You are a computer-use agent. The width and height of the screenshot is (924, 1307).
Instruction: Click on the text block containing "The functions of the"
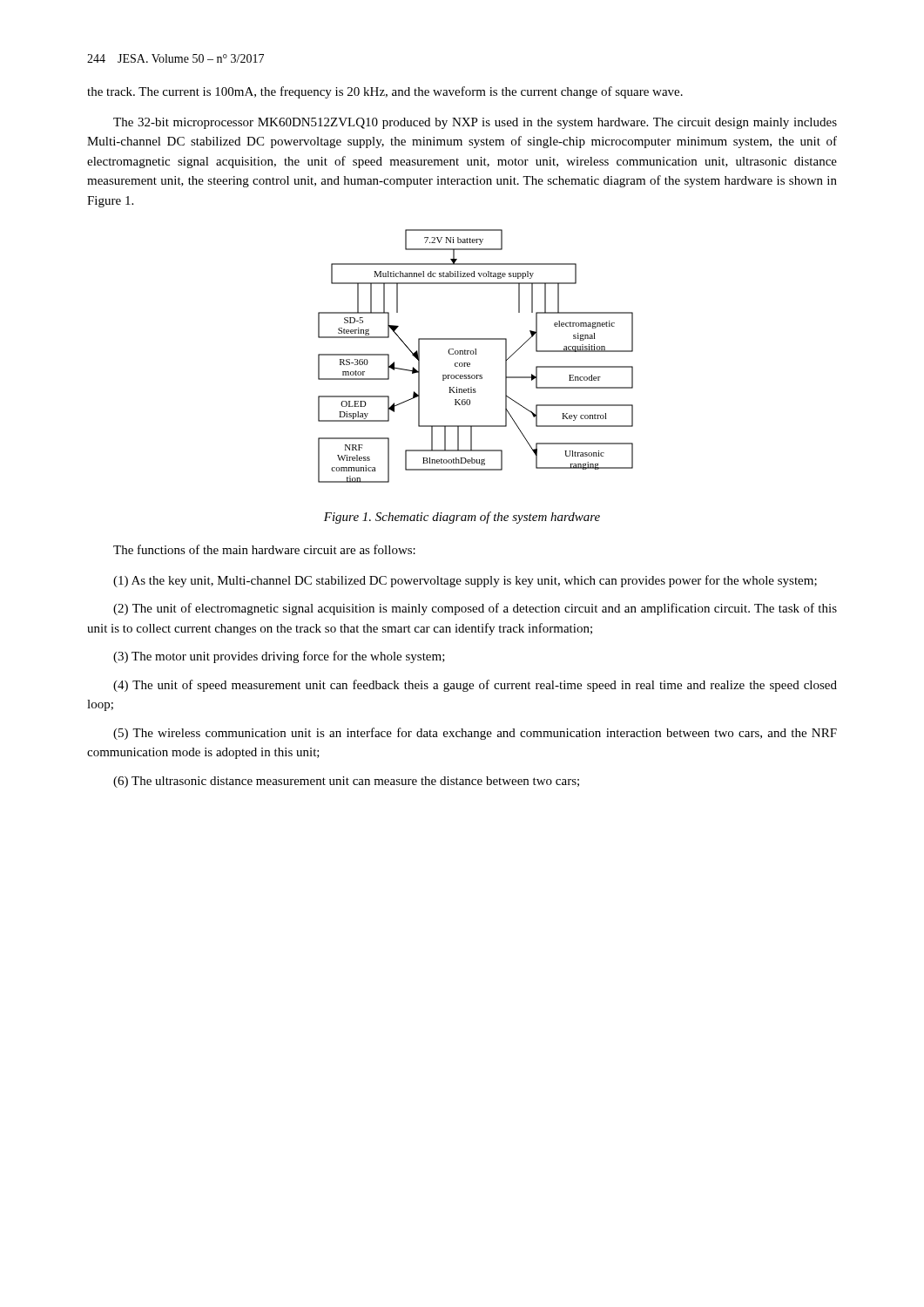pyautogui.click(x=265, y=550)
